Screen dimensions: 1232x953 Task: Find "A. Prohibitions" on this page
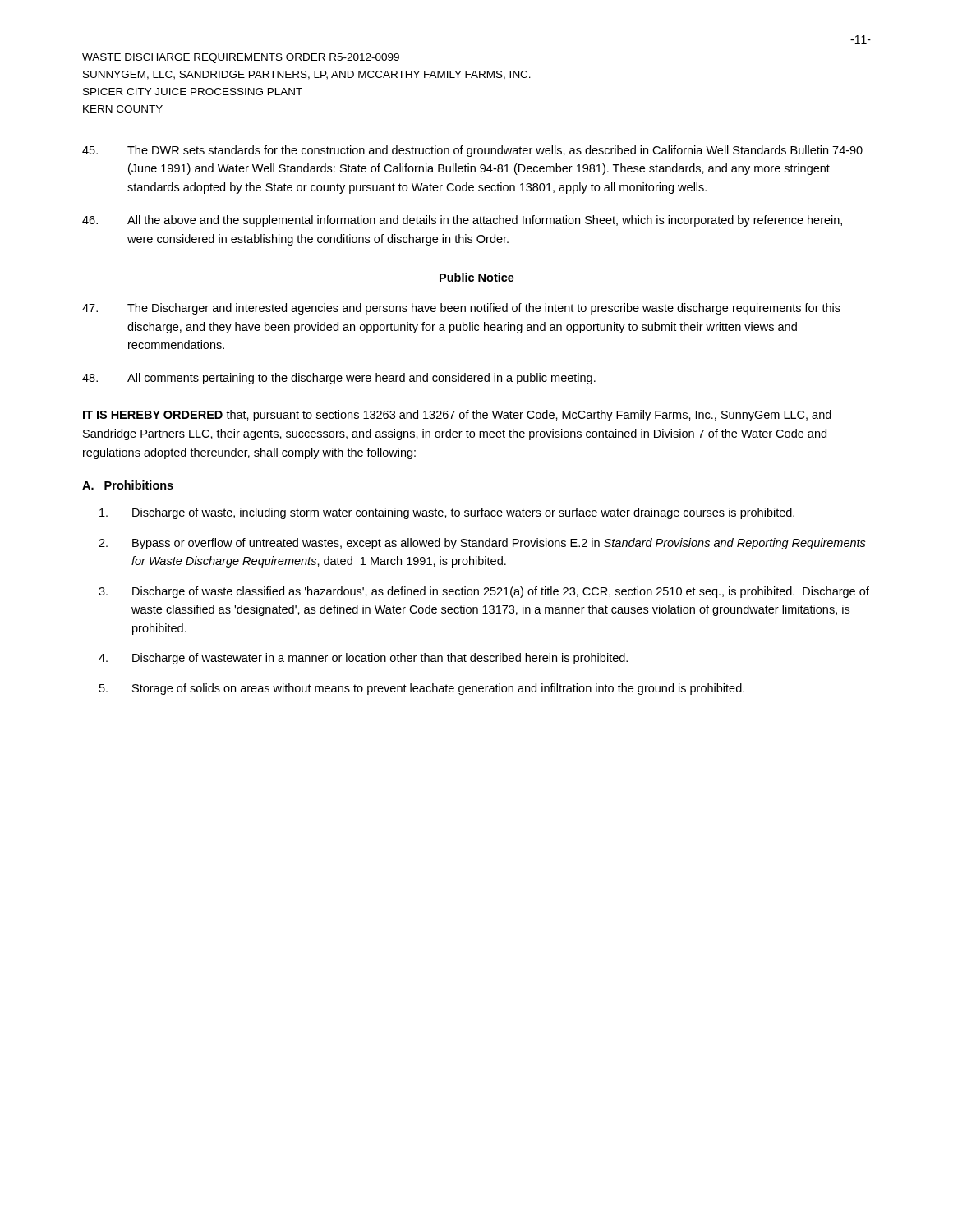(128, 486)
